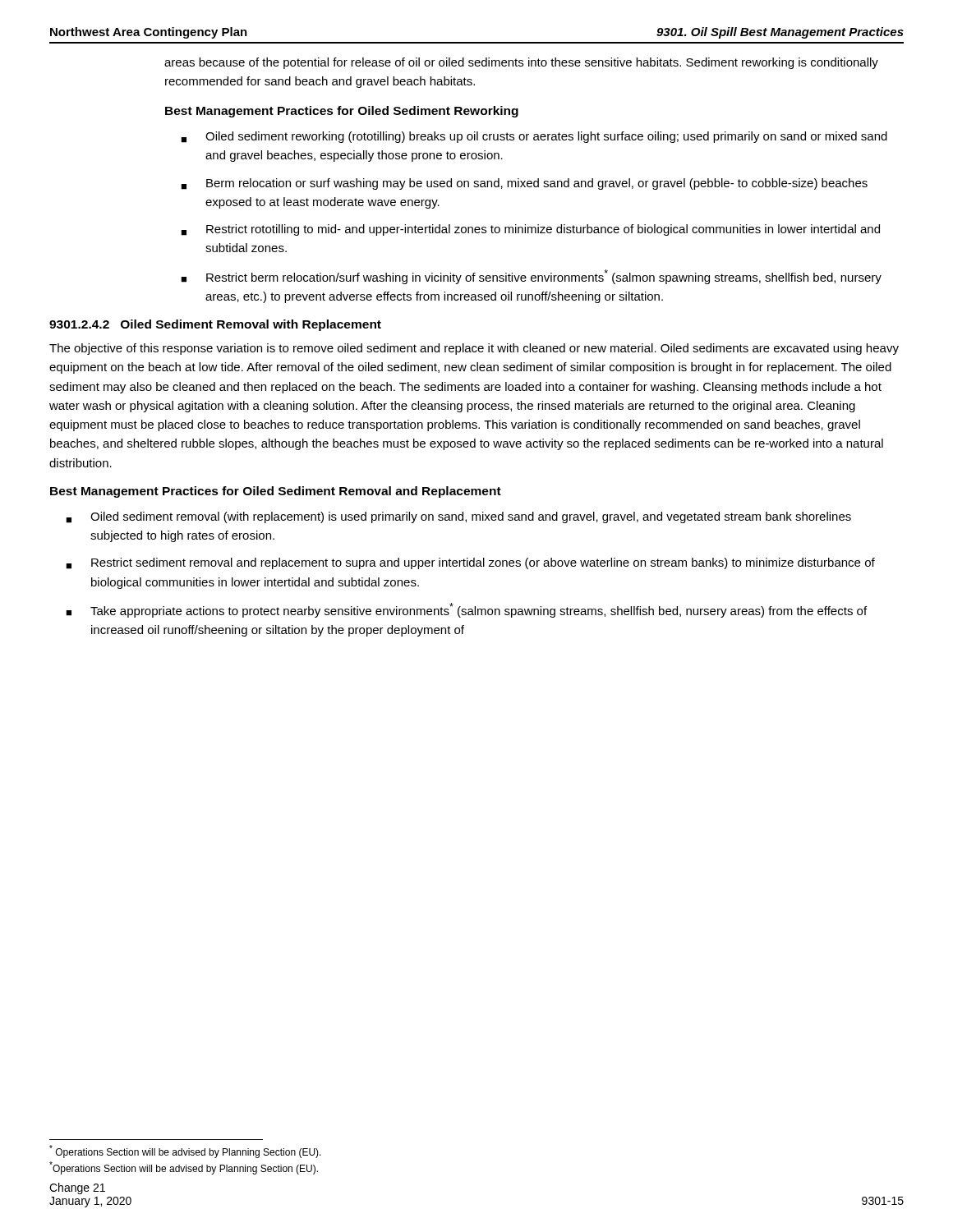Click on the section header that reads "Best Management Practices for Oiled Sediment Reworking"

point(342,110)
